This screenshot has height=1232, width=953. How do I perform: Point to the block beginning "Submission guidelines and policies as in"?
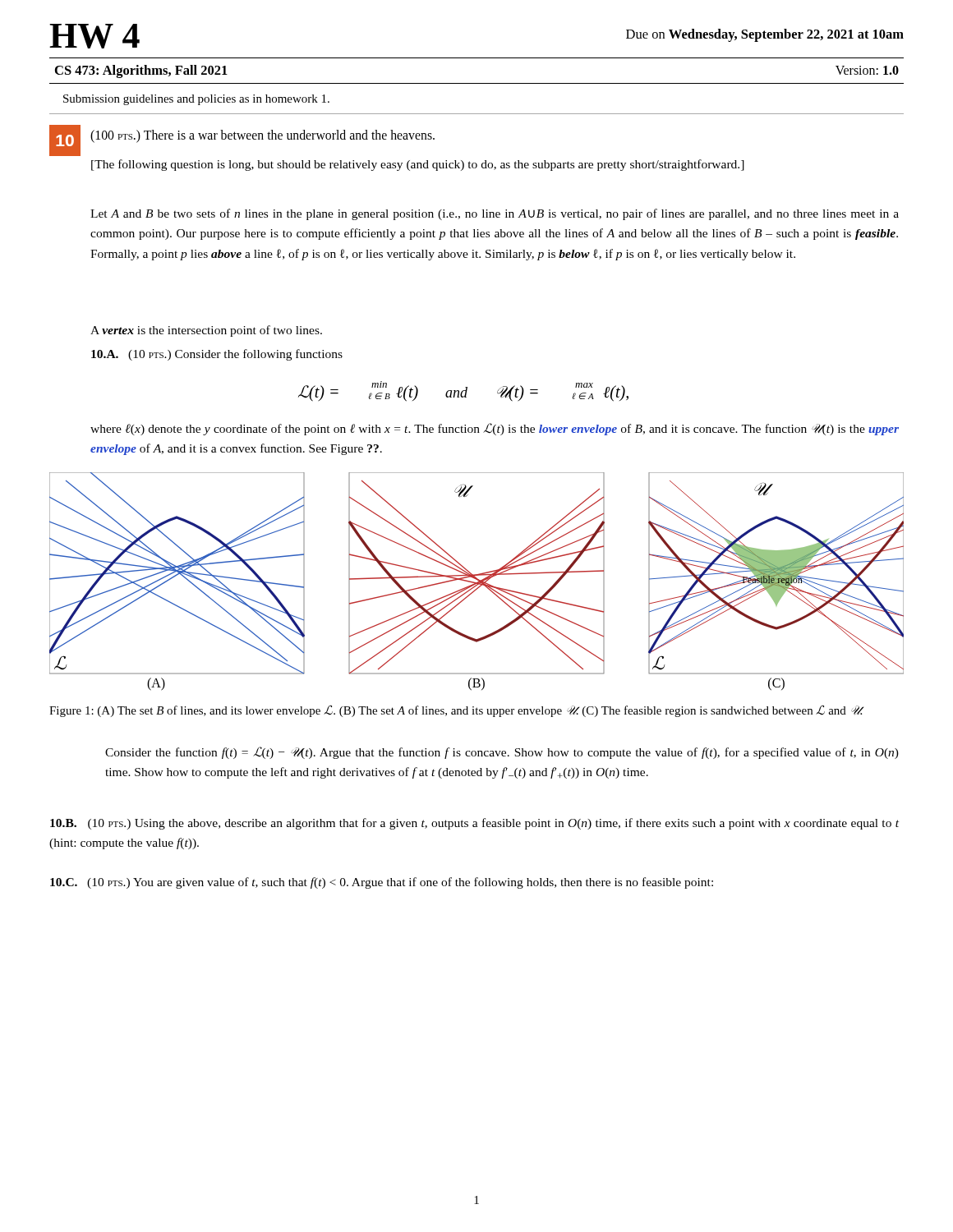click(x=196, y=99)
